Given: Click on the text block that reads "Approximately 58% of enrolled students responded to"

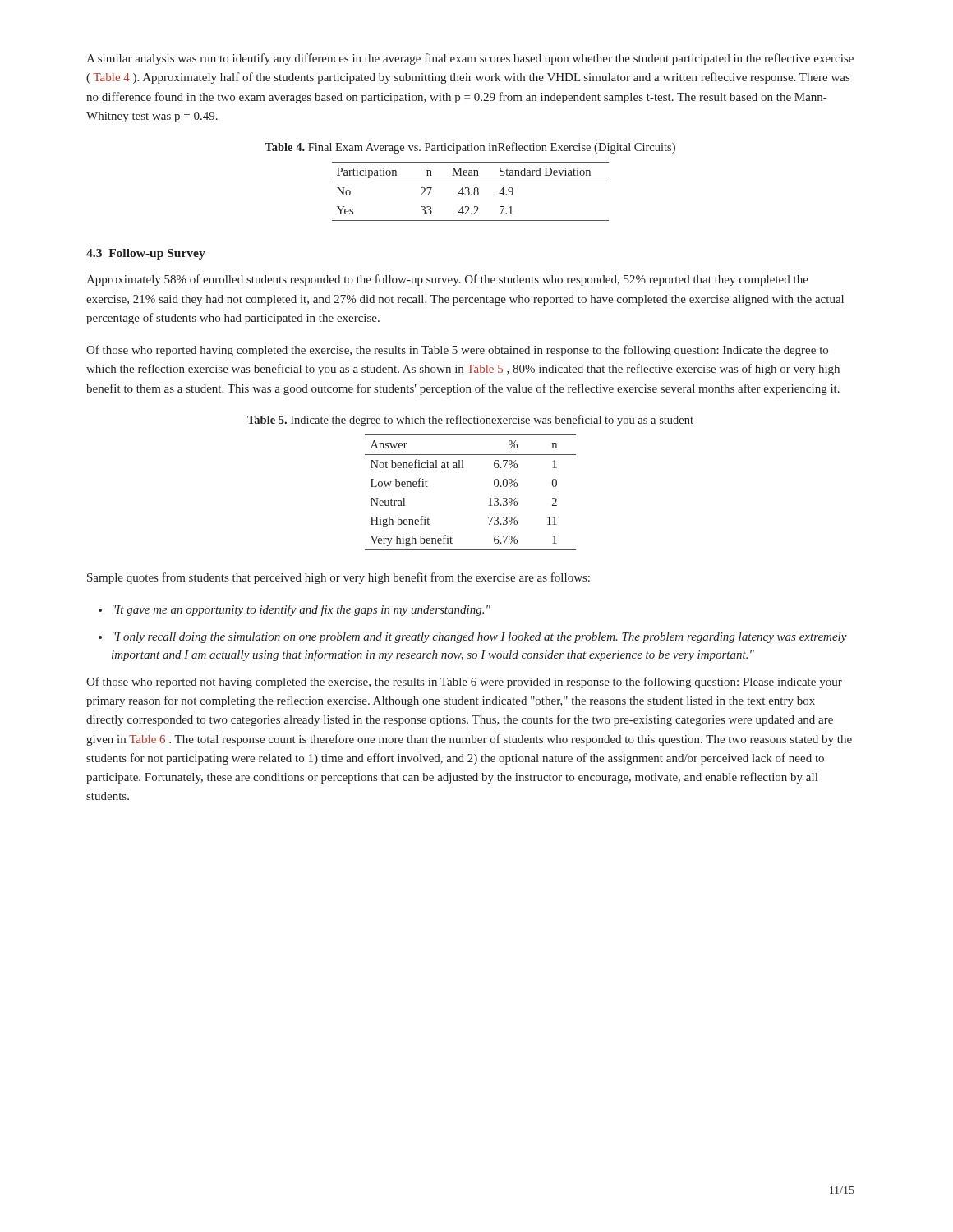Looking at the screenshot, I should point(465,299).
